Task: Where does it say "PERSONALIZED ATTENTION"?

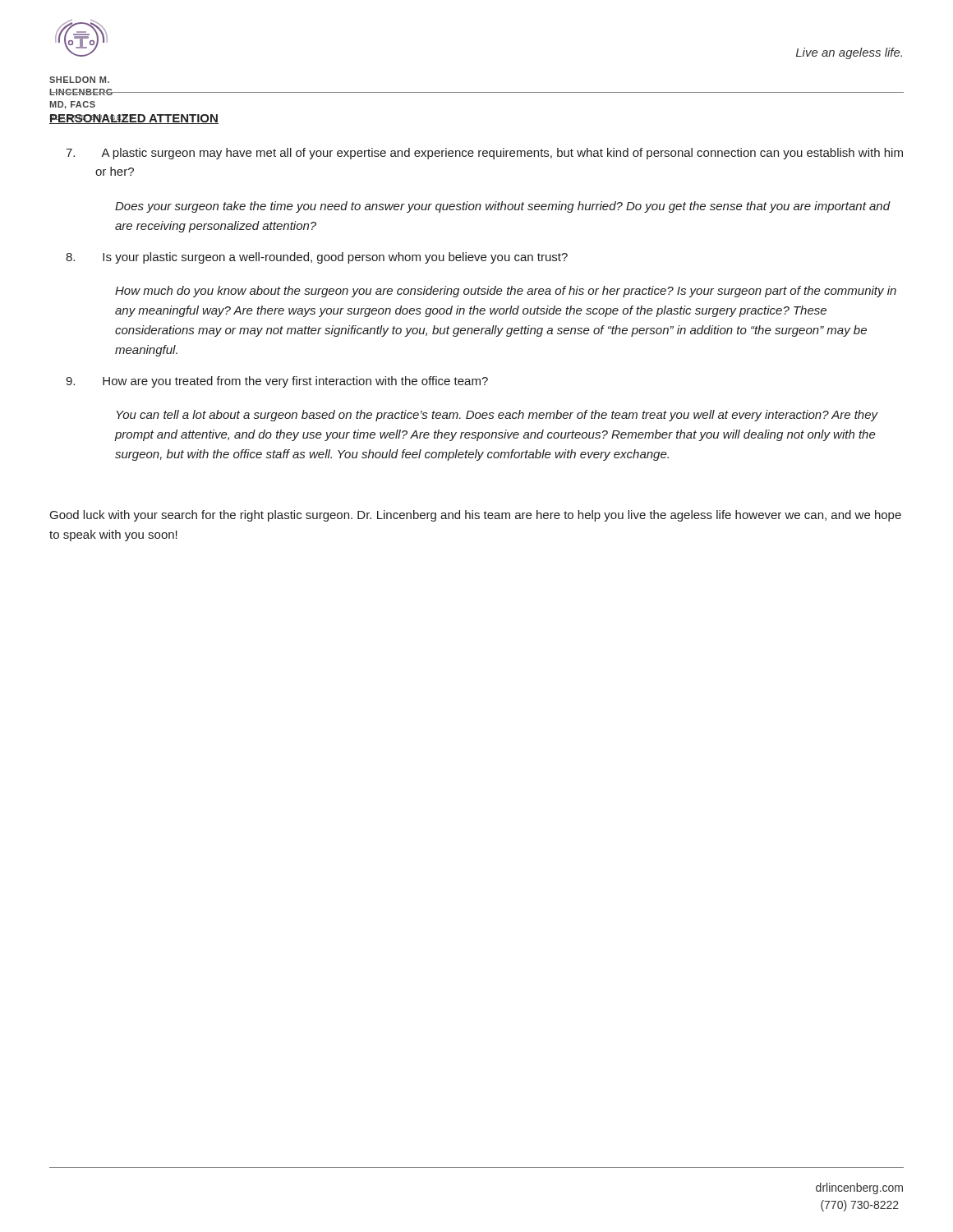Action: pos(134,118)
